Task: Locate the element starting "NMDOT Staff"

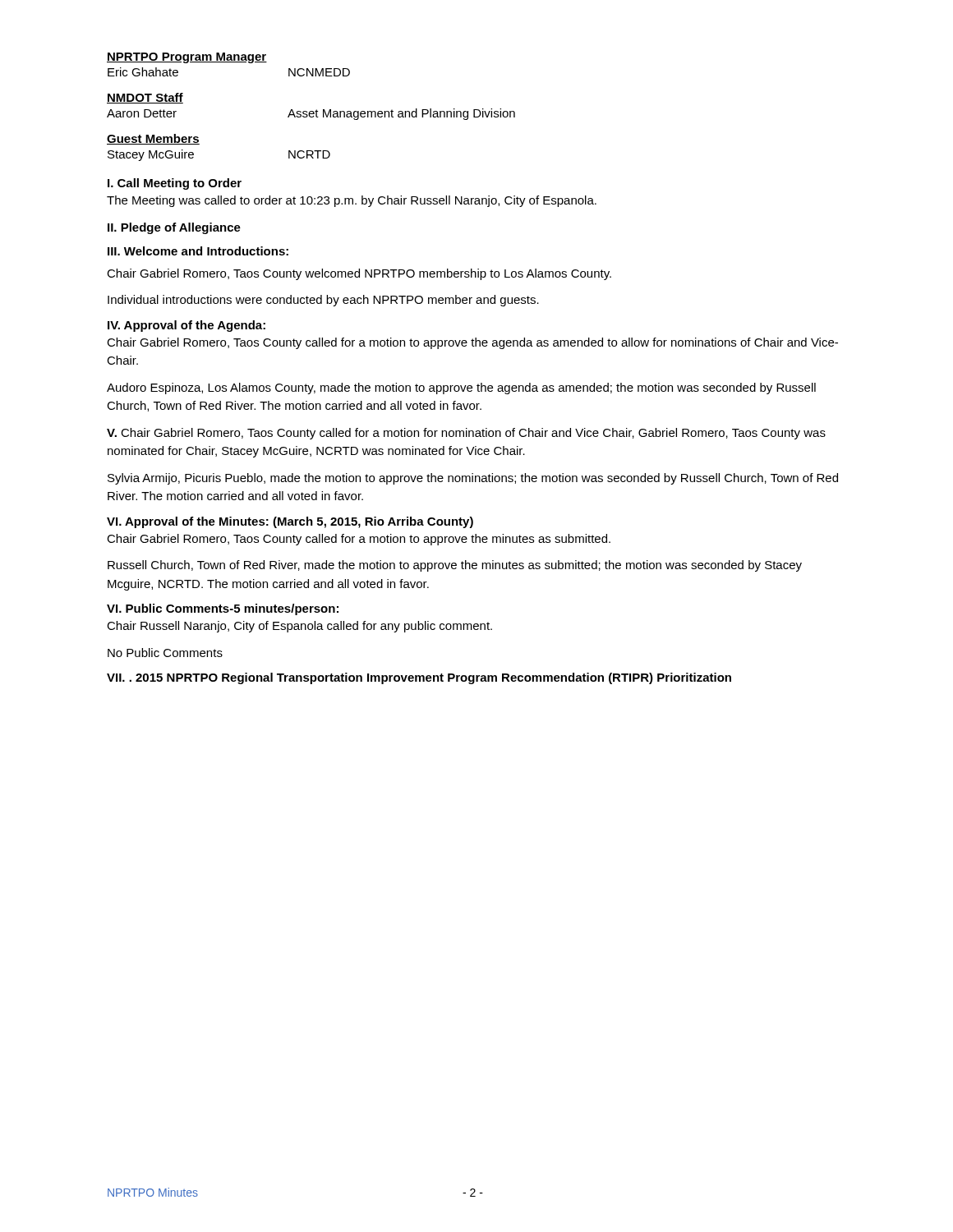Action: 145,97
